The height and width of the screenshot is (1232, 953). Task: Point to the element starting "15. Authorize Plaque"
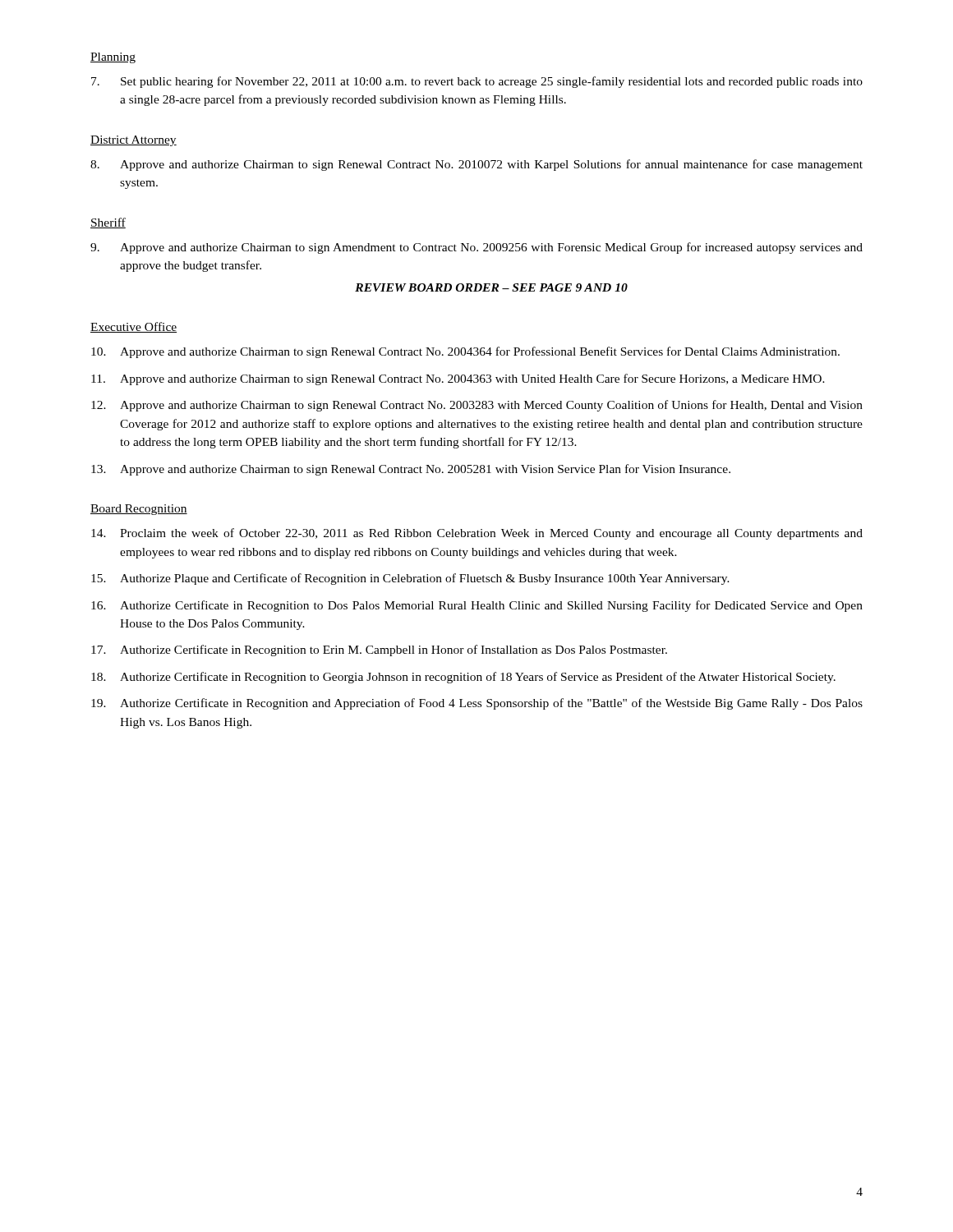[476, 578]
